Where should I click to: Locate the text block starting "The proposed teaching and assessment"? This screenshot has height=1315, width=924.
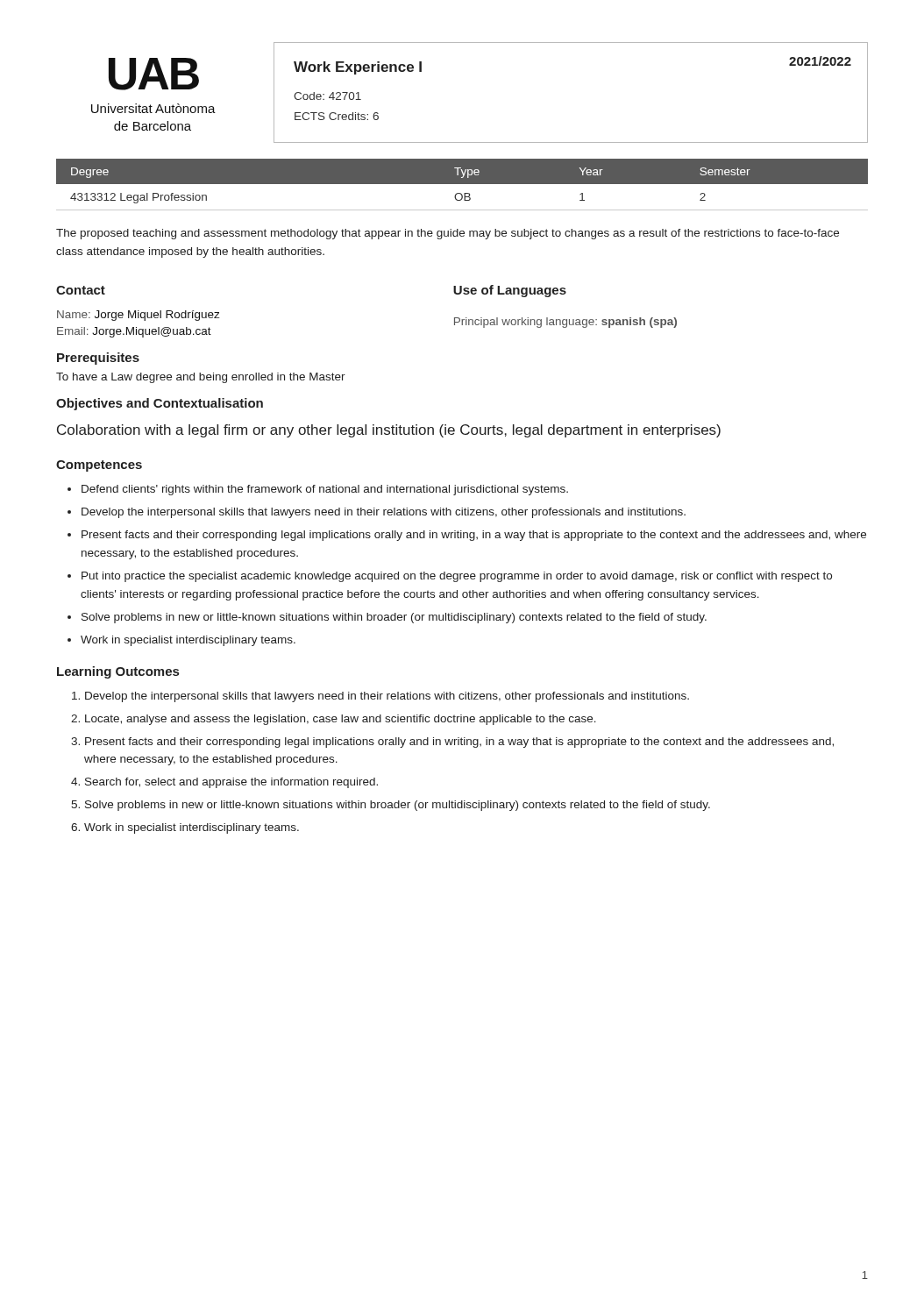(x=448, y=242)
